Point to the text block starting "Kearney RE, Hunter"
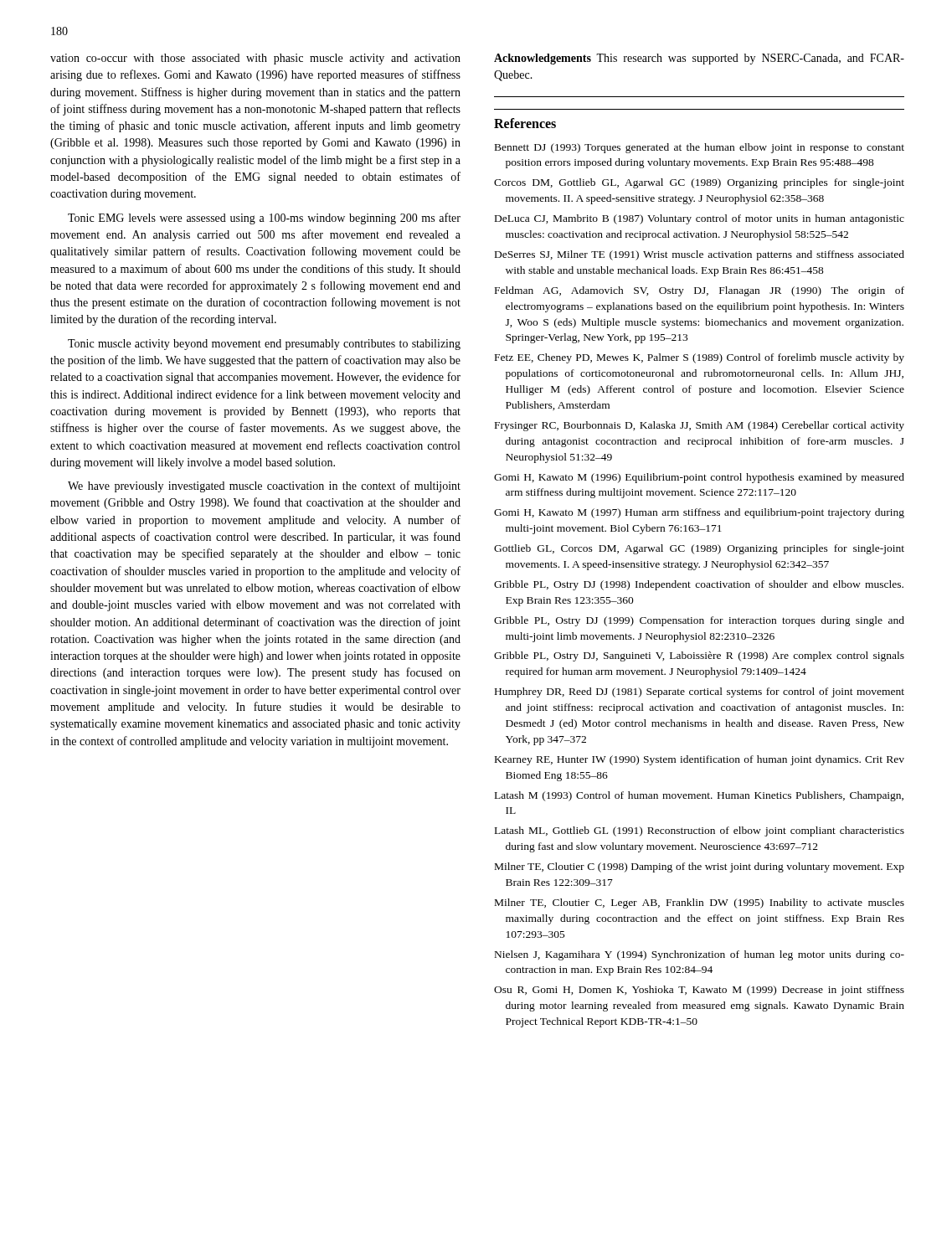Viewport: 952px width, 1256px height. pos(699,767)
